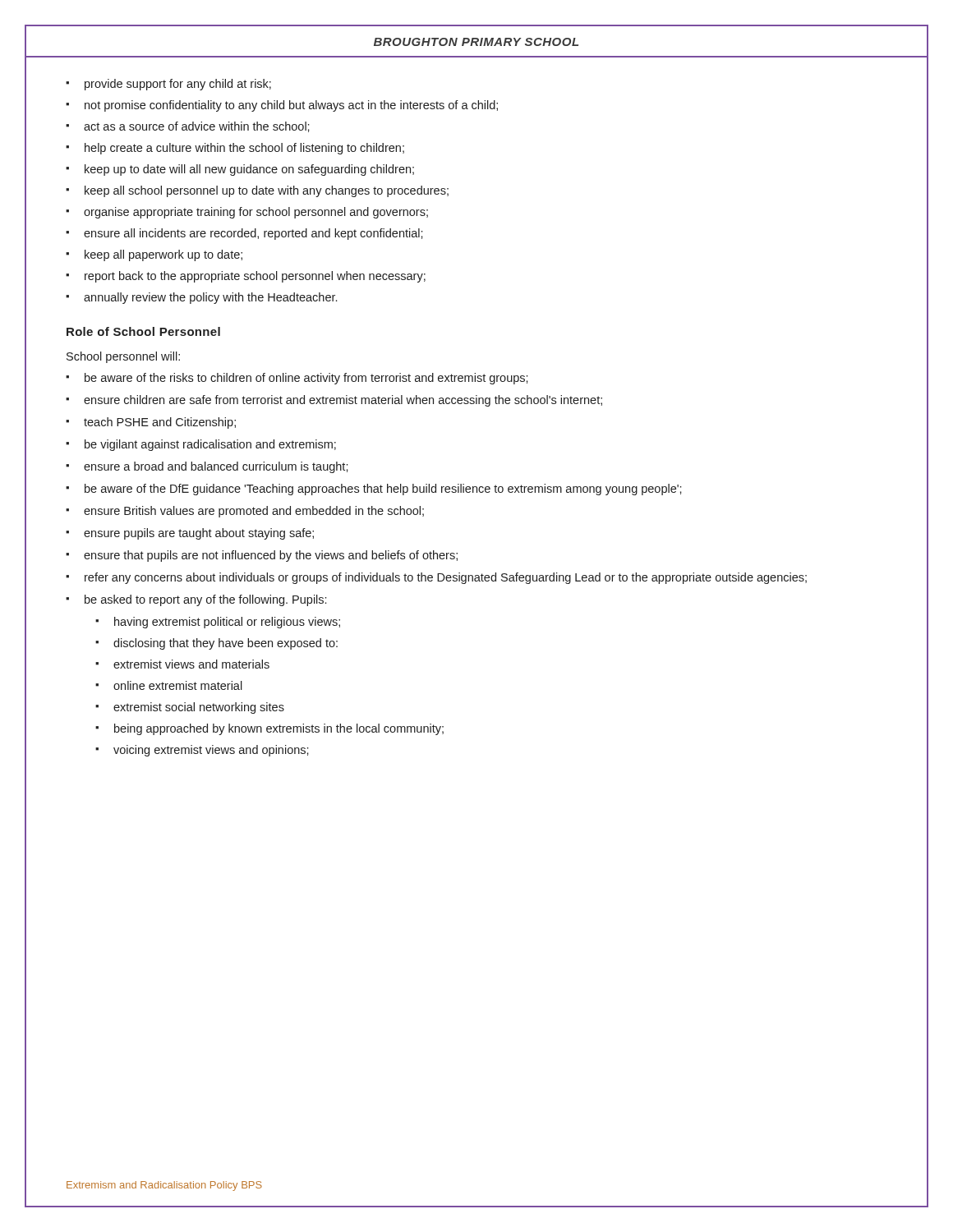Select the passage starting "▪ report back to the appropriate"

[x=246, y=276]
